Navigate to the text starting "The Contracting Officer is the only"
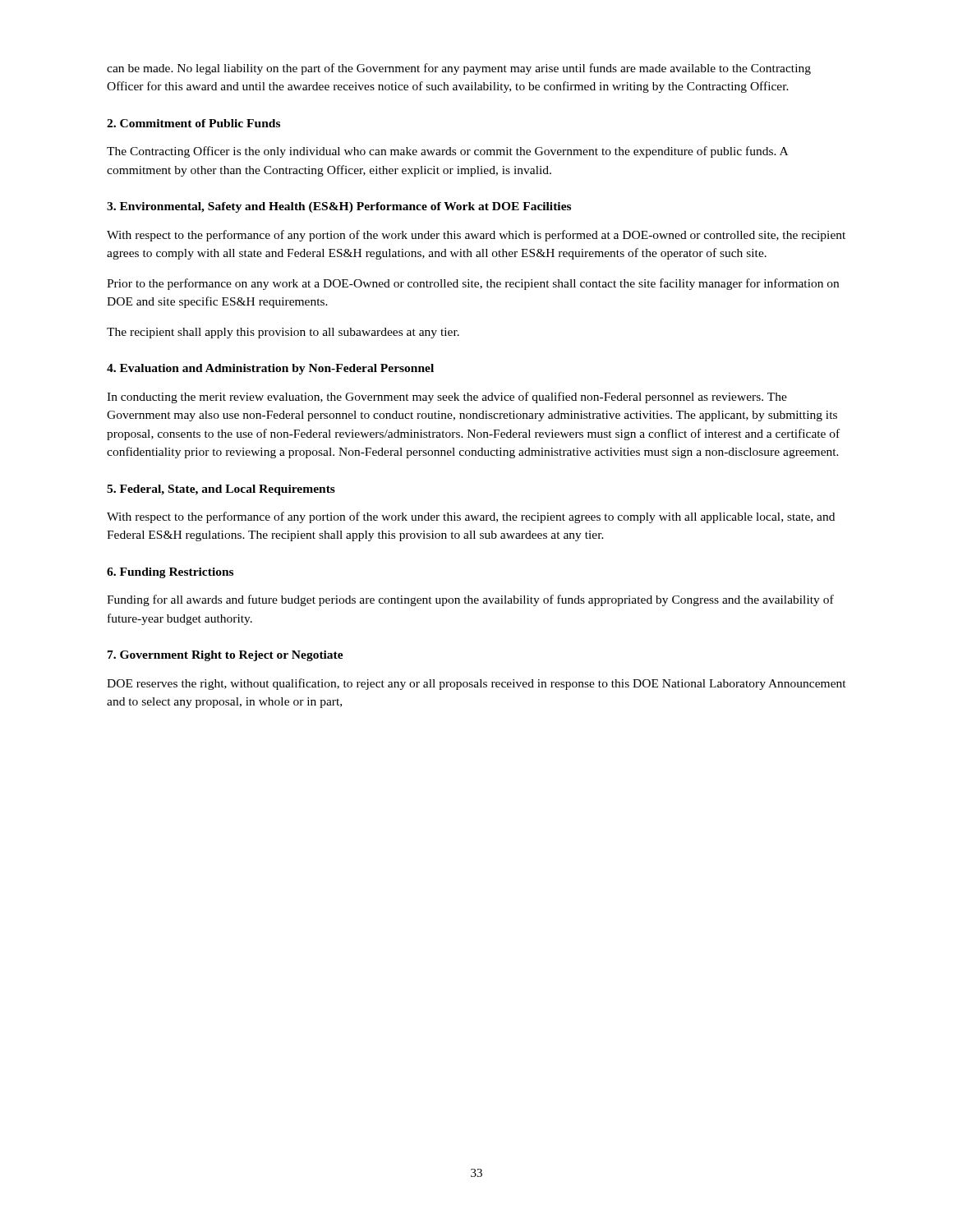 476,161
